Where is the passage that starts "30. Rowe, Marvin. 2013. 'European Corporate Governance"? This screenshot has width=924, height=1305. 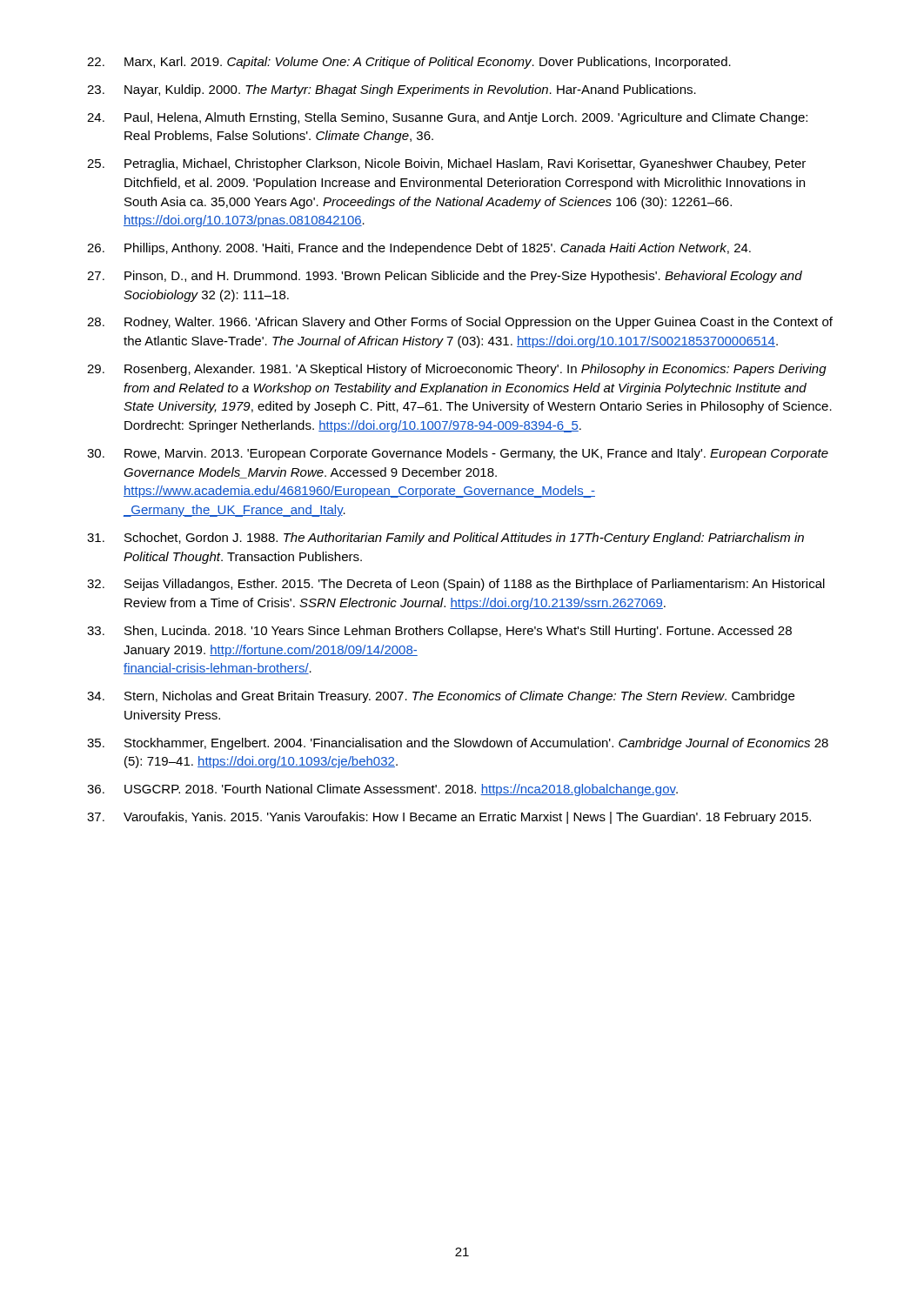click(x=462, y=481)
